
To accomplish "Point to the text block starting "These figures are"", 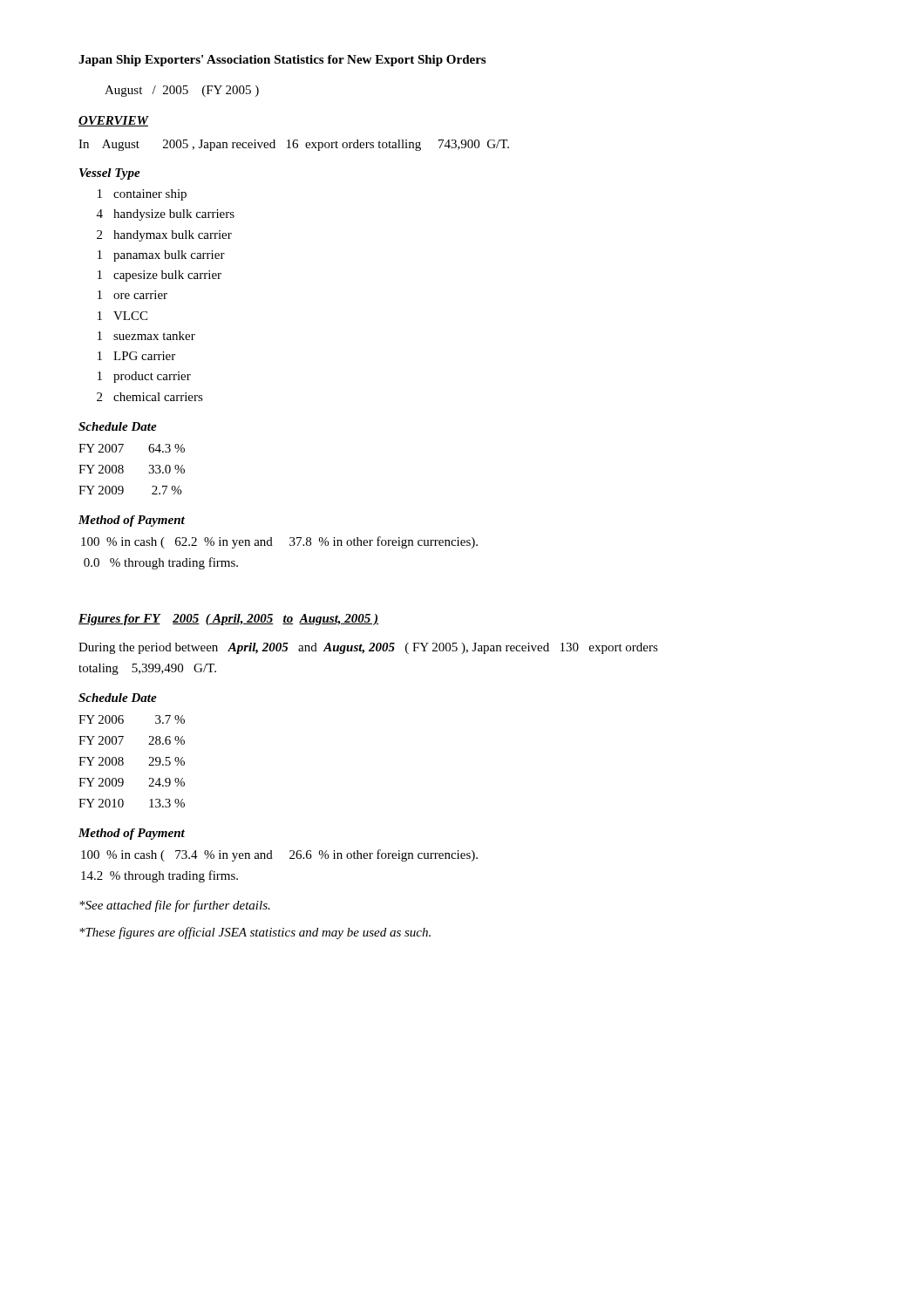I will [x=255, y=932].
